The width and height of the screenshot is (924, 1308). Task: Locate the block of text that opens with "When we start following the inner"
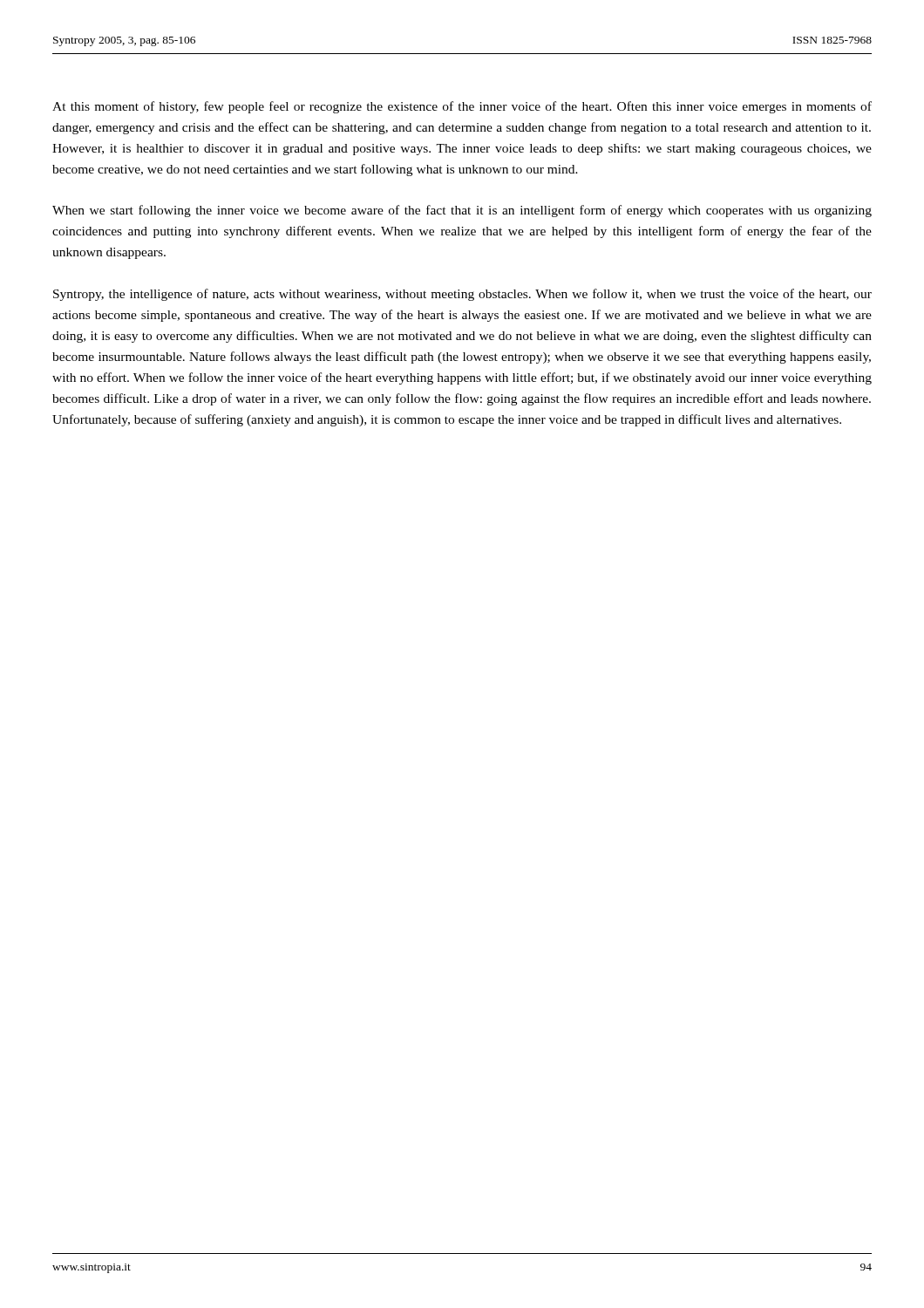(462, 231)
